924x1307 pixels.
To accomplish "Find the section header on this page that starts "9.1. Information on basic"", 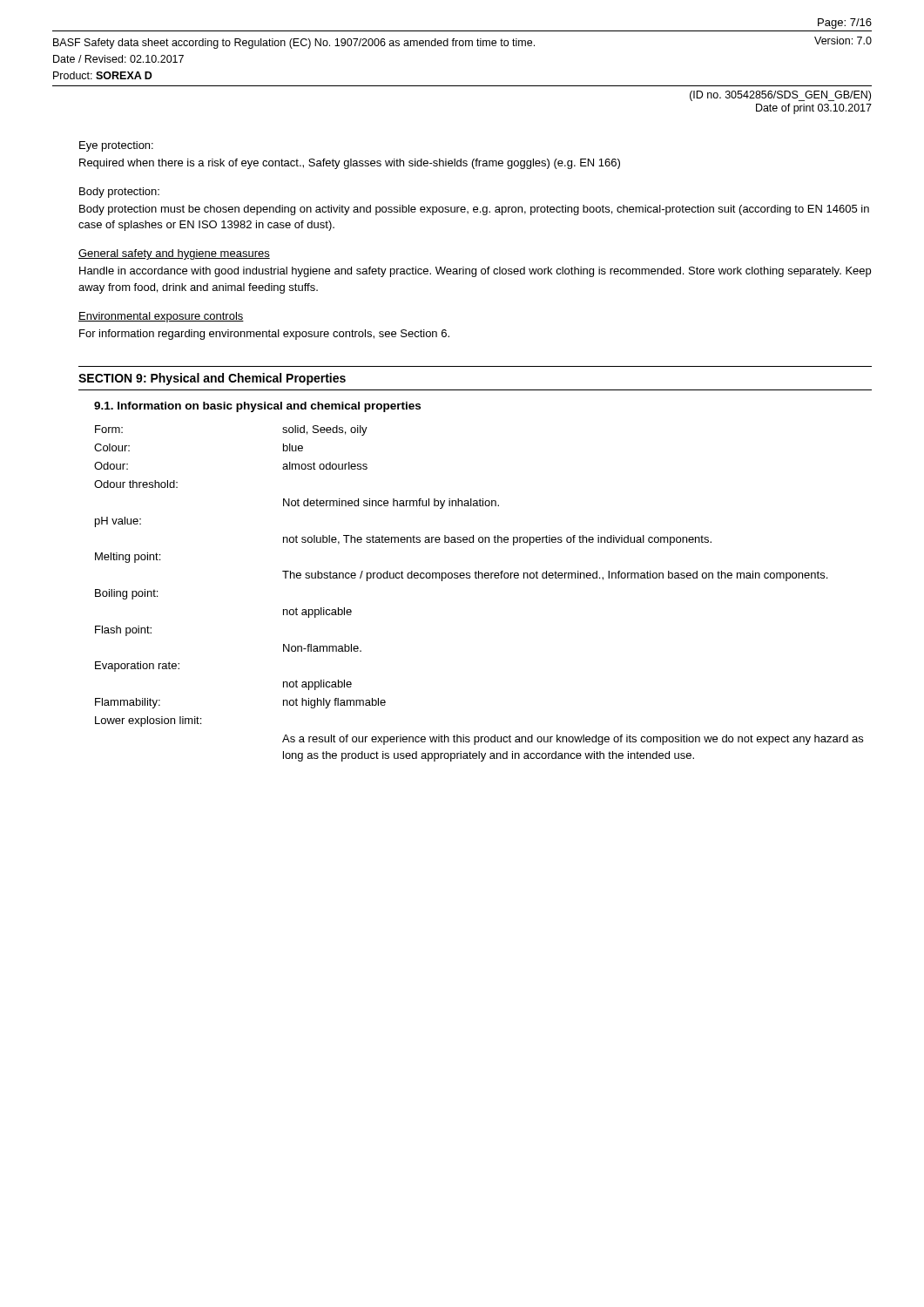I will tap(258, 406).
